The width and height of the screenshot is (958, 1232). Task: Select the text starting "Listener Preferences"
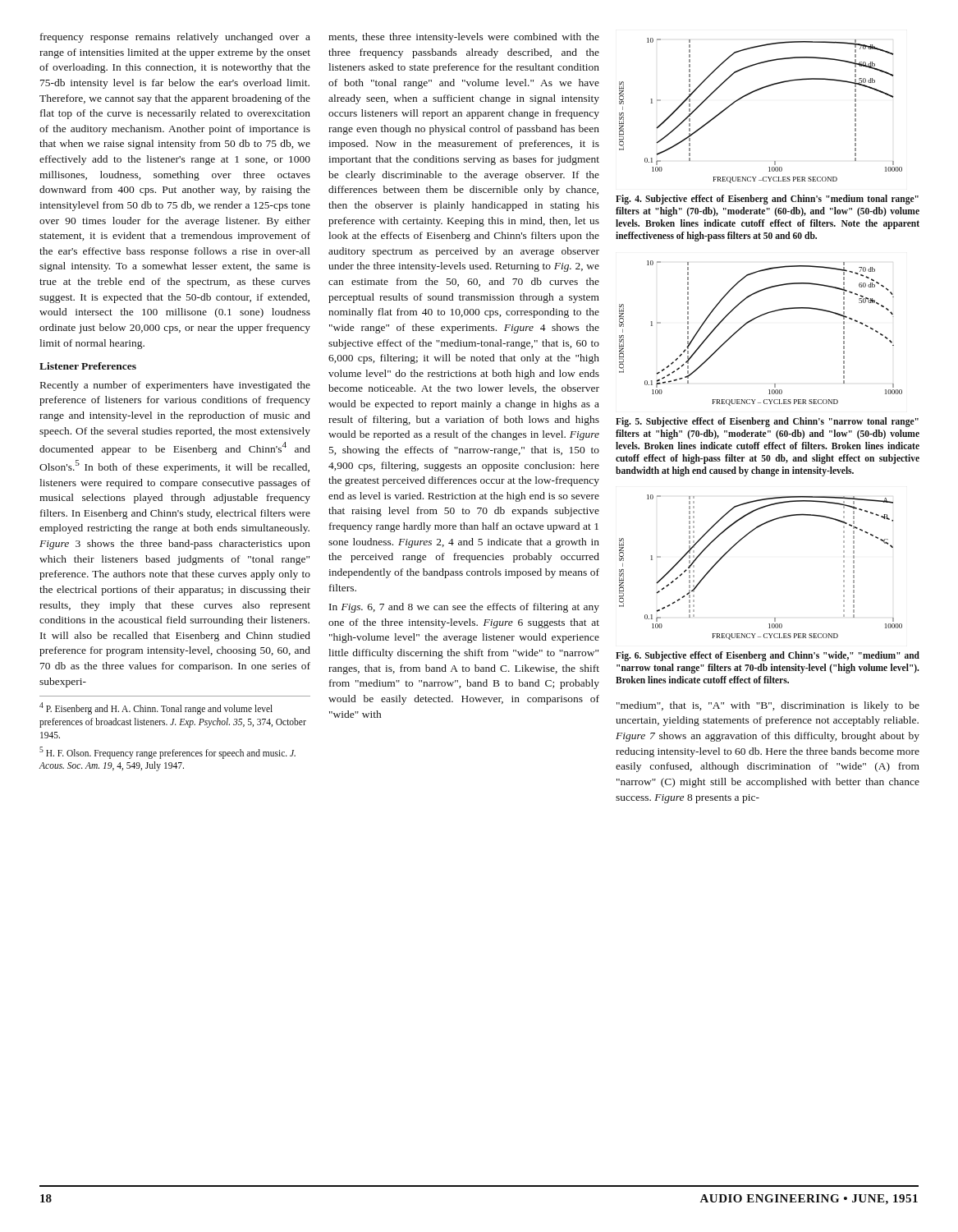pos(88,366)
